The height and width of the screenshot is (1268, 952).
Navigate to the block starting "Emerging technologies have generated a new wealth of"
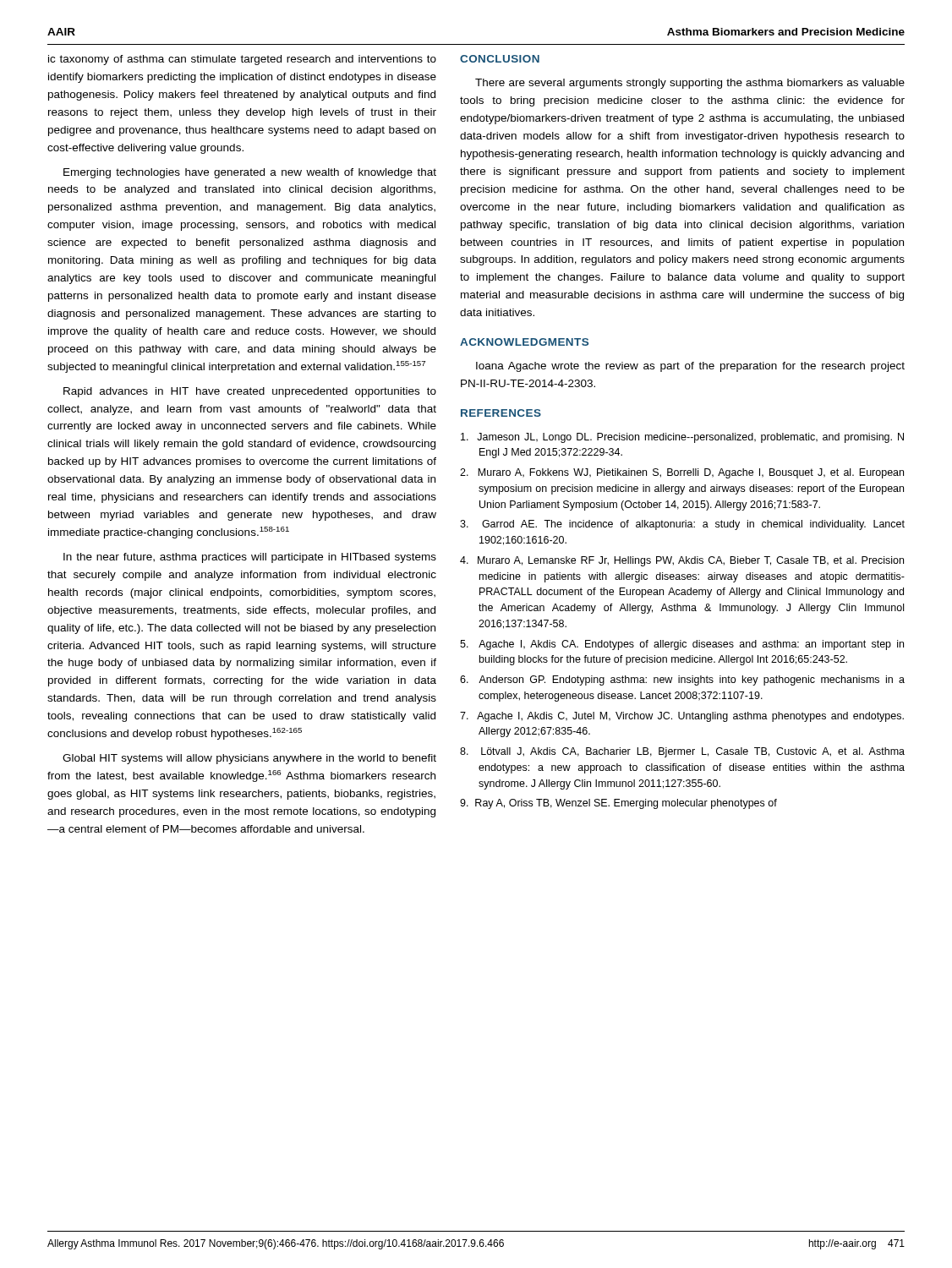coord(242,270)
